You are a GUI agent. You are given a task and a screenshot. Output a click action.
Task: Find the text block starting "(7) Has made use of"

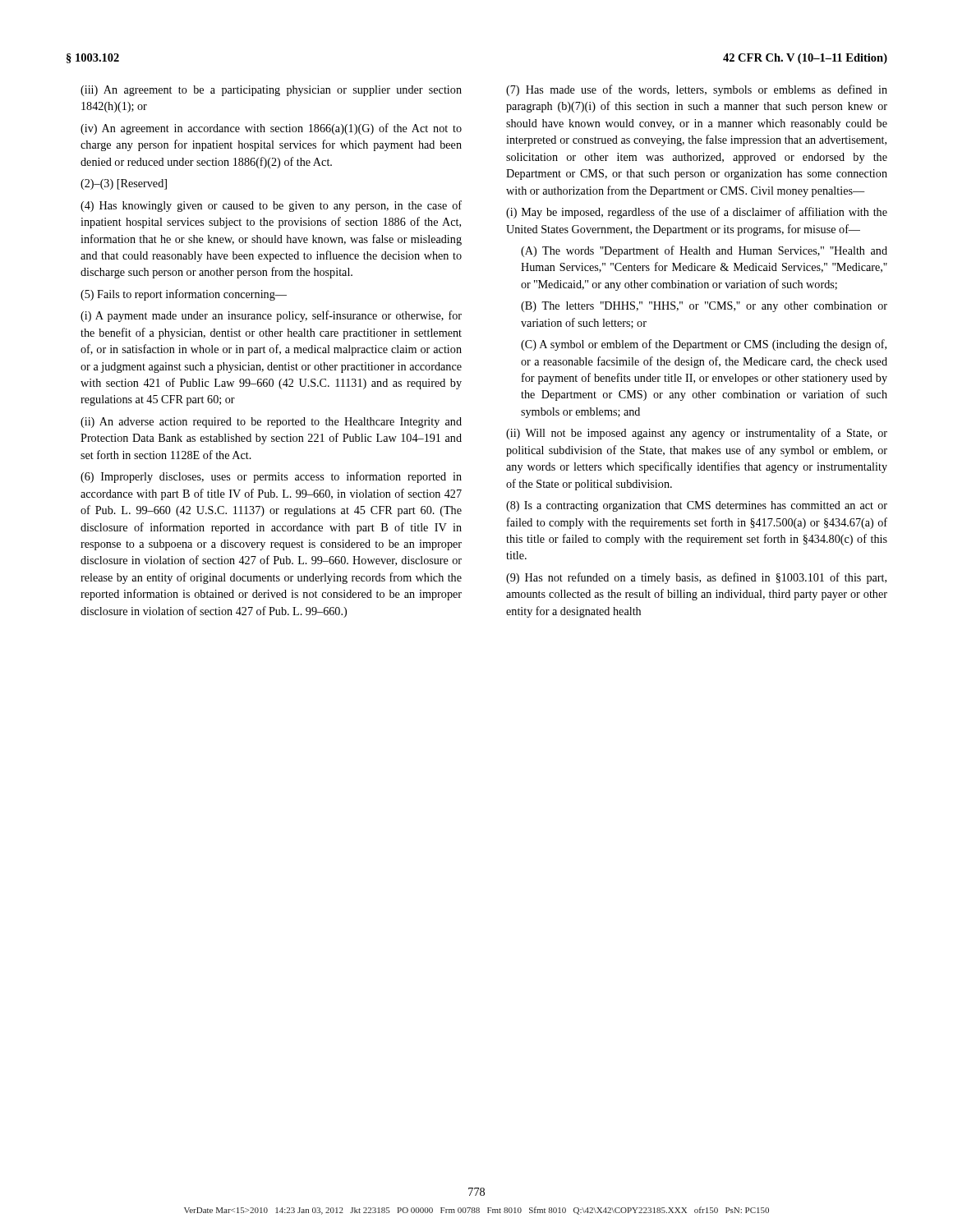tap(697, 350)
